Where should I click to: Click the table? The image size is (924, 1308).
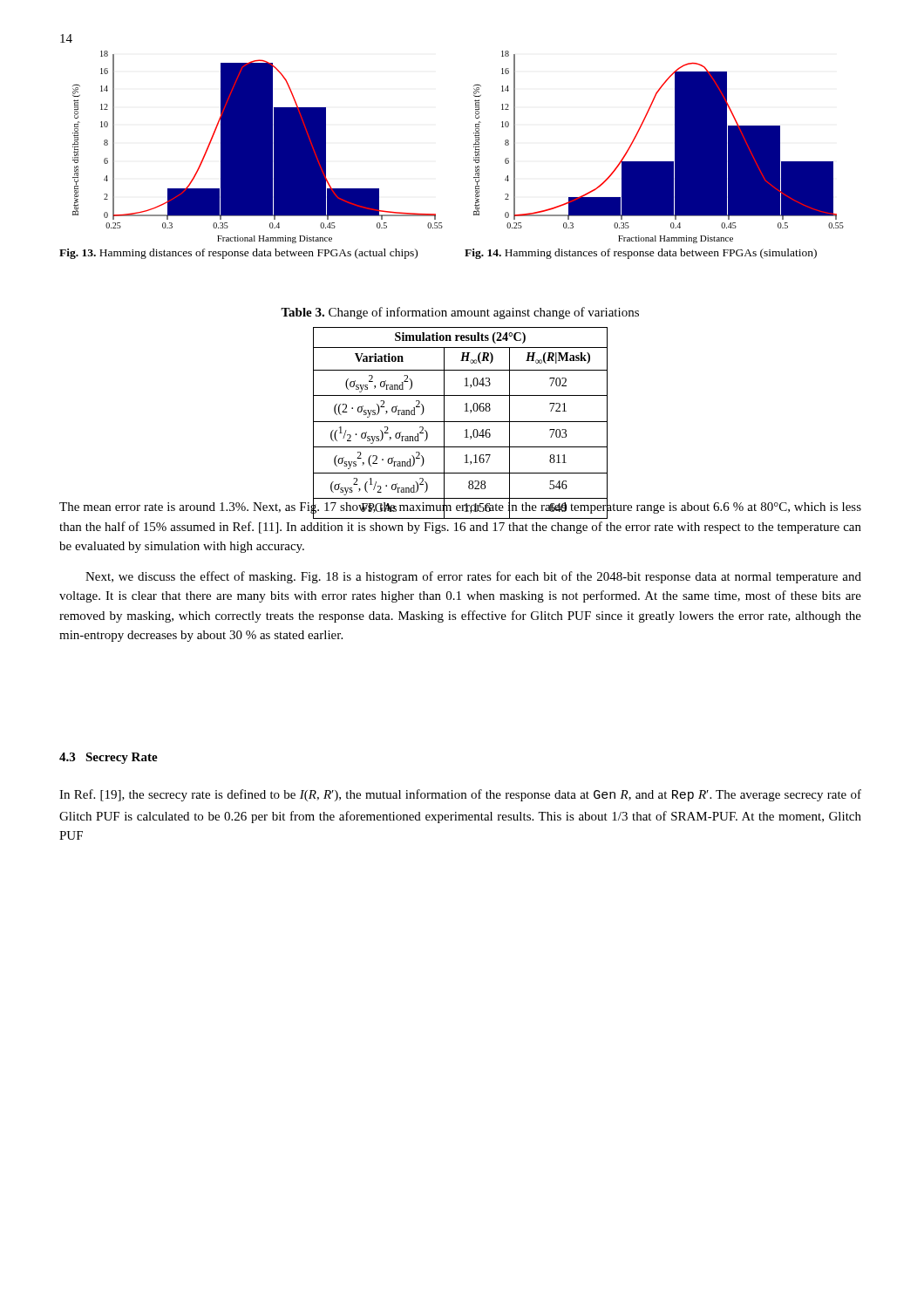(x=460, y=423)
